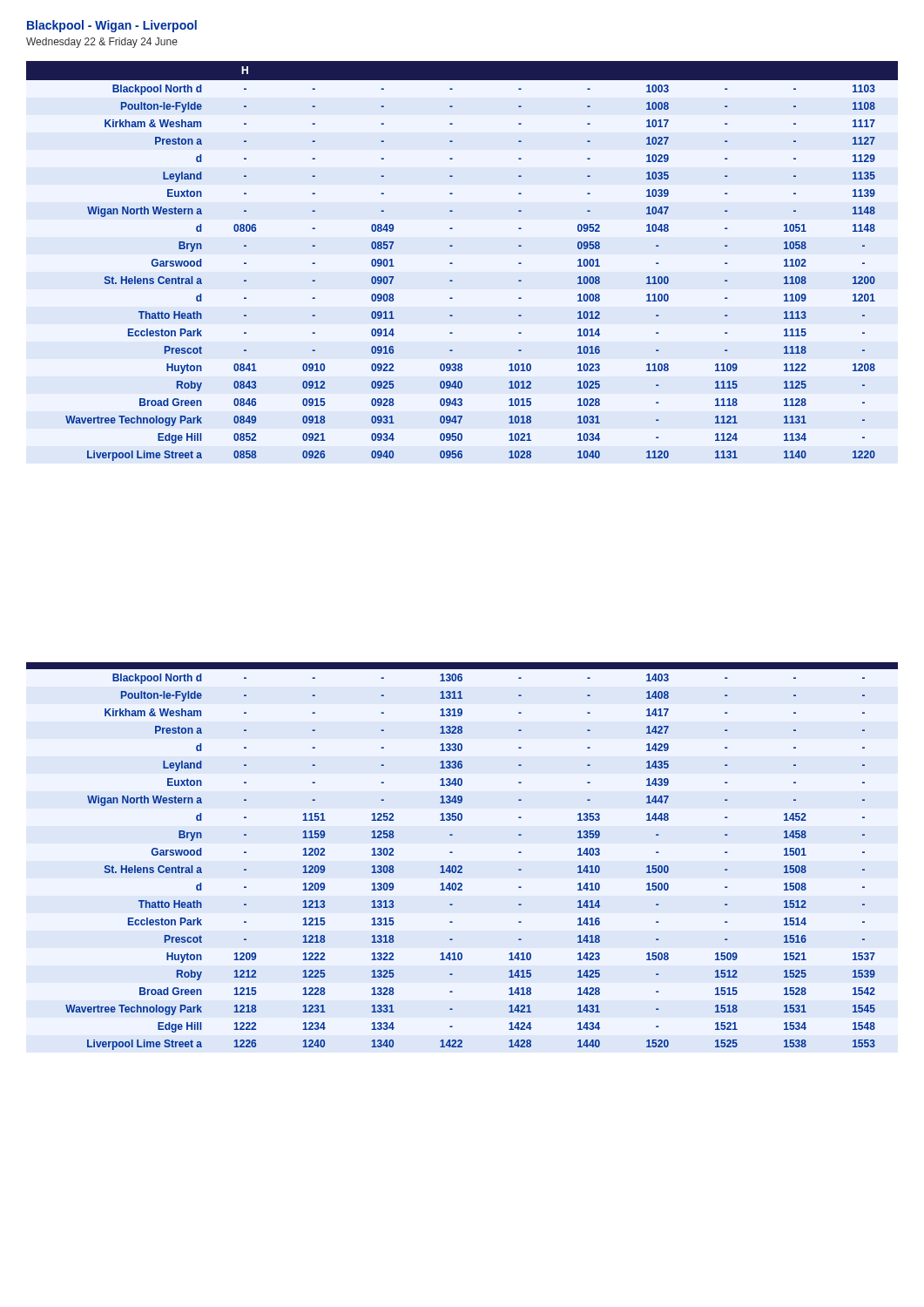Locate the text block that reads "Wednesday 22 &"

click(102, 42)
